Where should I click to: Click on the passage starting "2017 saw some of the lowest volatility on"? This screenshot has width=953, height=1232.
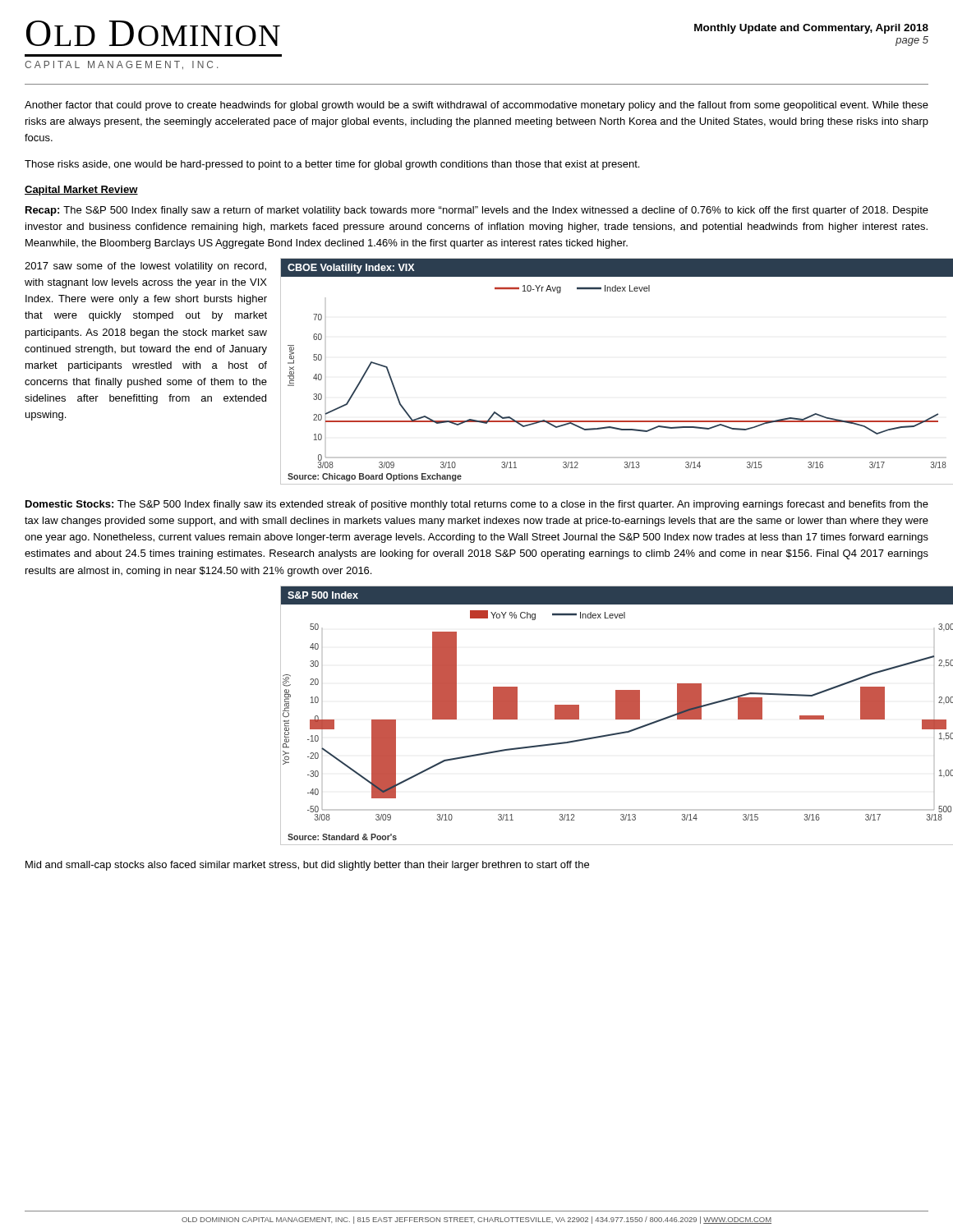pyautogui.click(x=146, y=340)
